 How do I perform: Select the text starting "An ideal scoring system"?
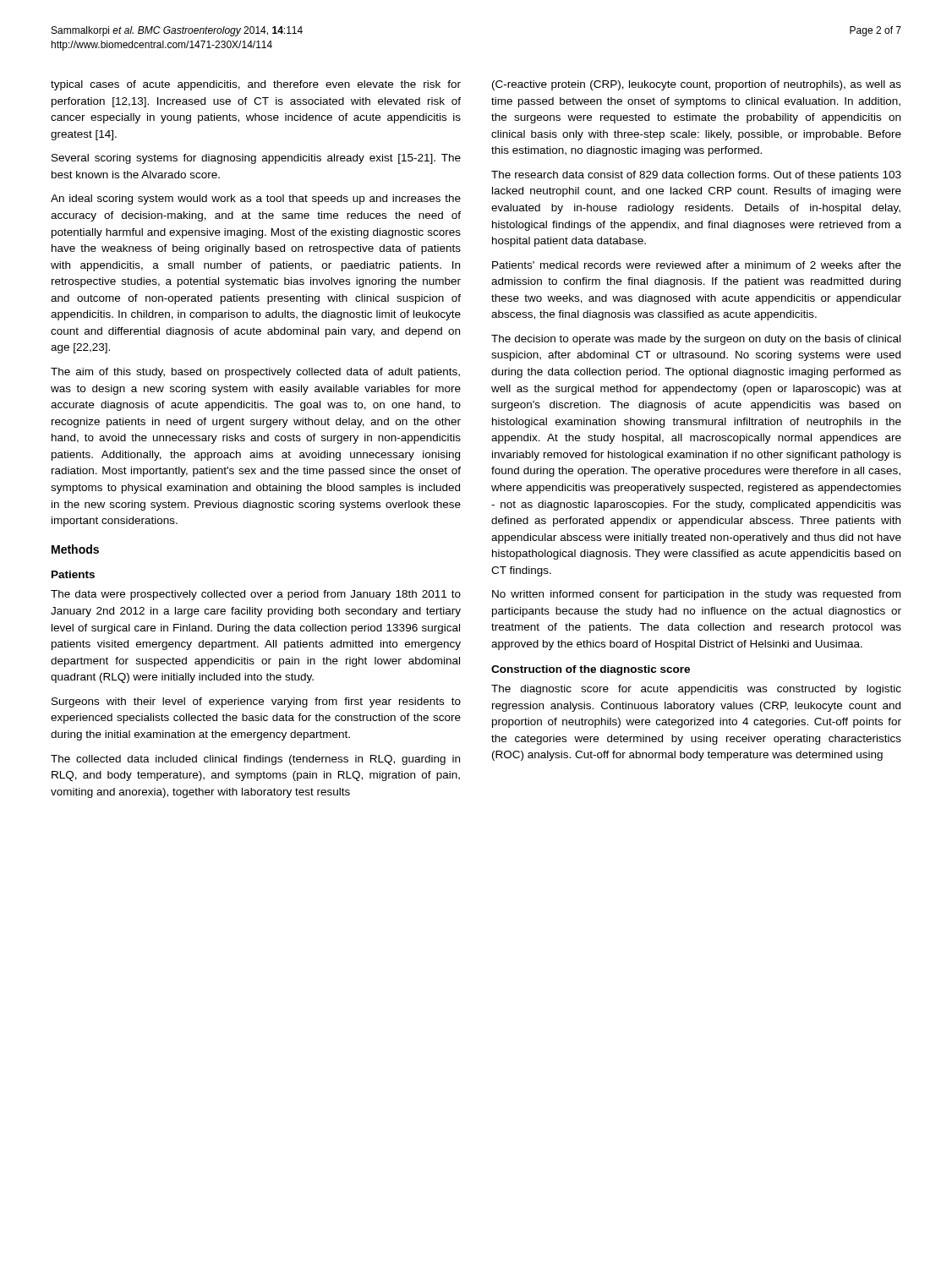[x=256, y=273]
